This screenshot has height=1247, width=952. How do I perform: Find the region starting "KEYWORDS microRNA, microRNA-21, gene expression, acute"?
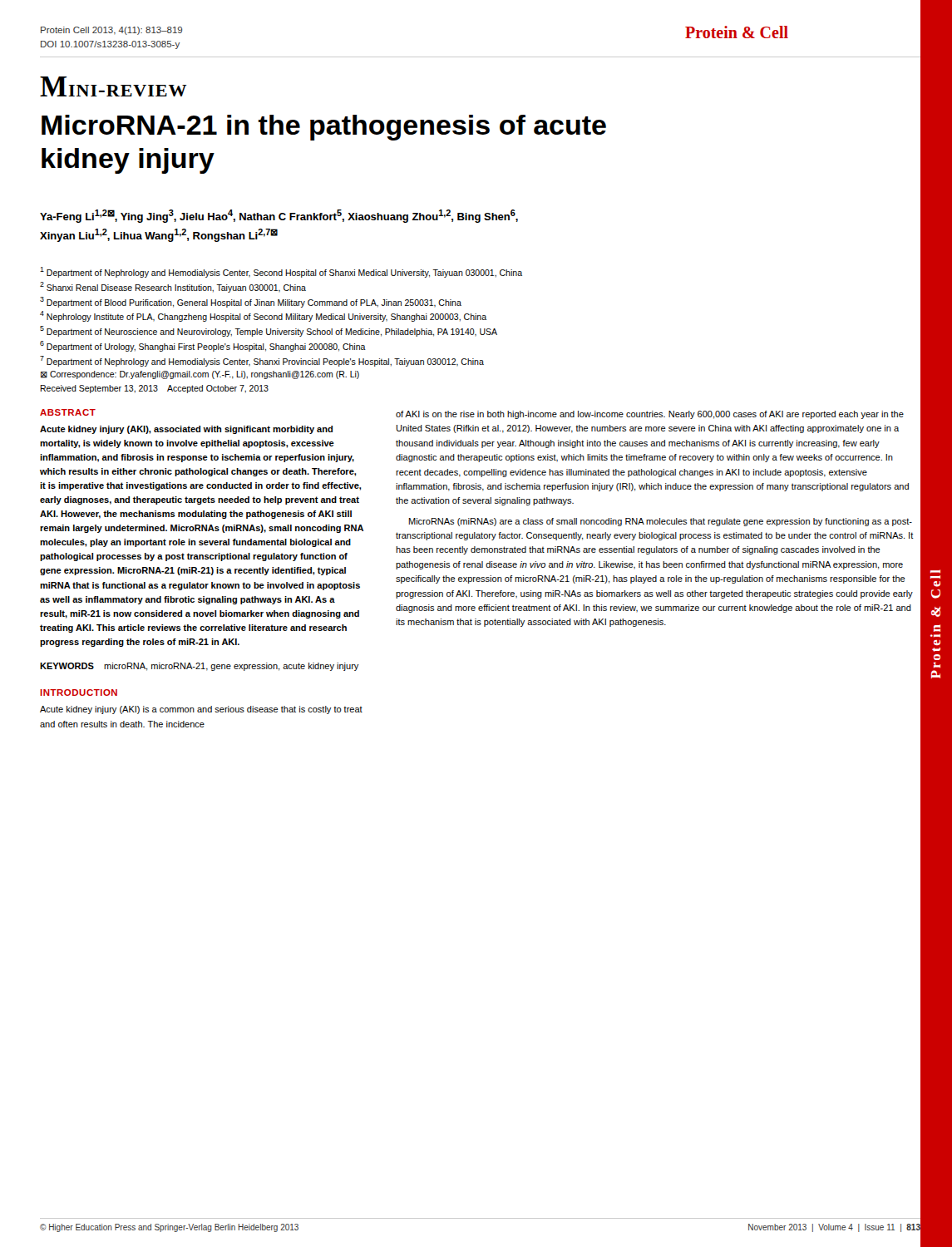(x=199, y=666)
